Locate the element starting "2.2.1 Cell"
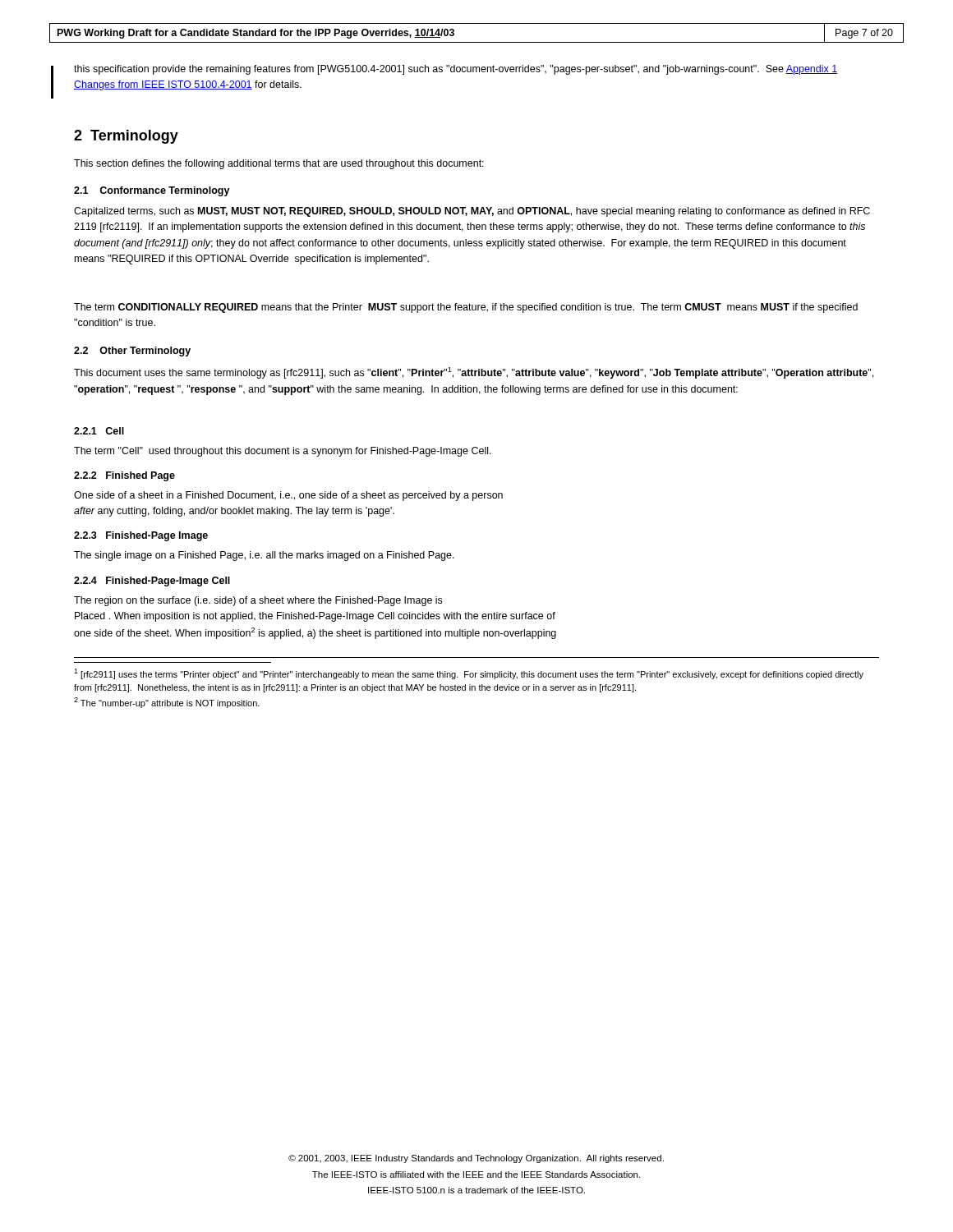Screen dimensions: 1232x953 click(99, 431)
